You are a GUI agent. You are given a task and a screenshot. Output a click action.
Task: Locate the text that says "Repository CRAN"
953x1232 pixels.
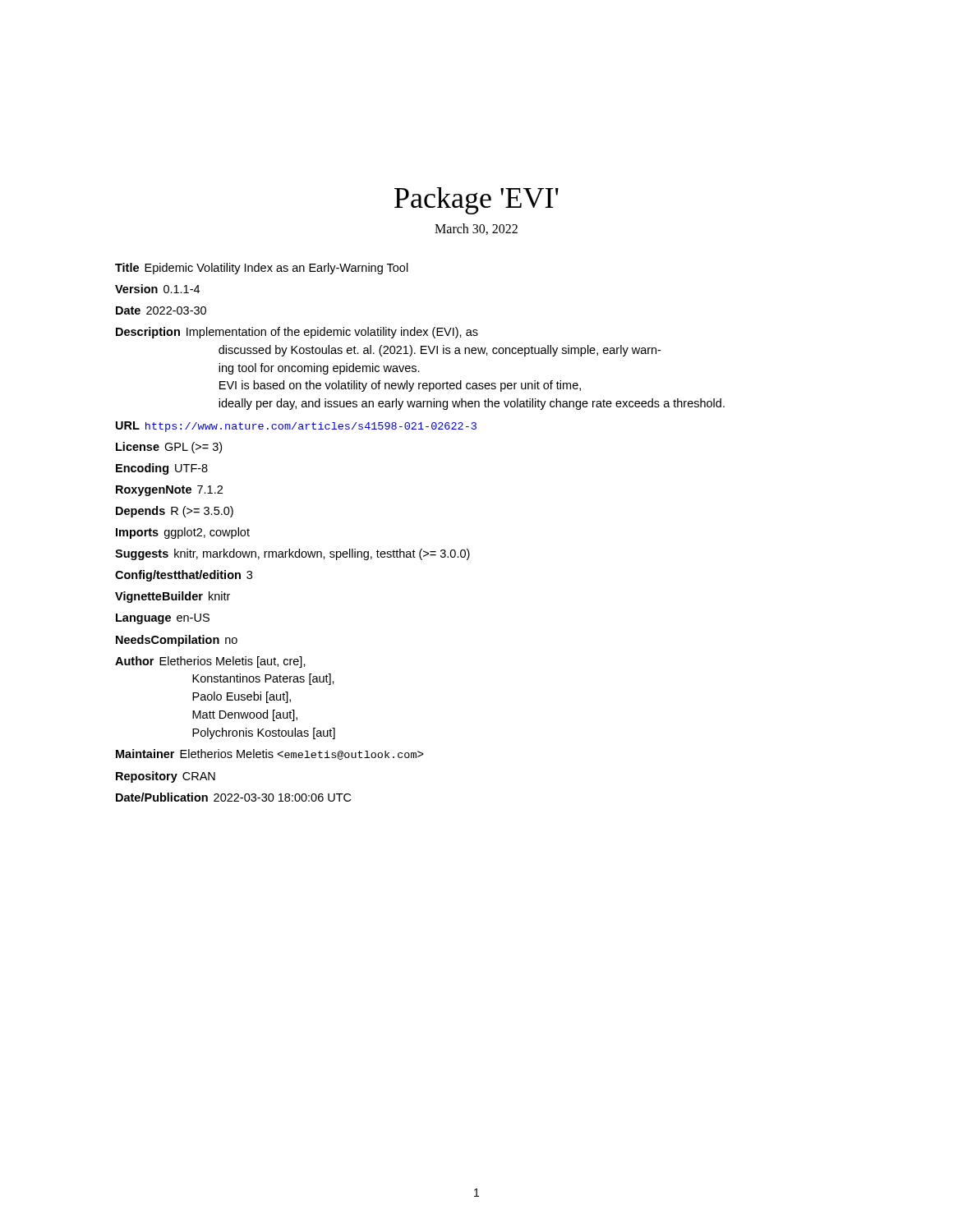(165, 776)
